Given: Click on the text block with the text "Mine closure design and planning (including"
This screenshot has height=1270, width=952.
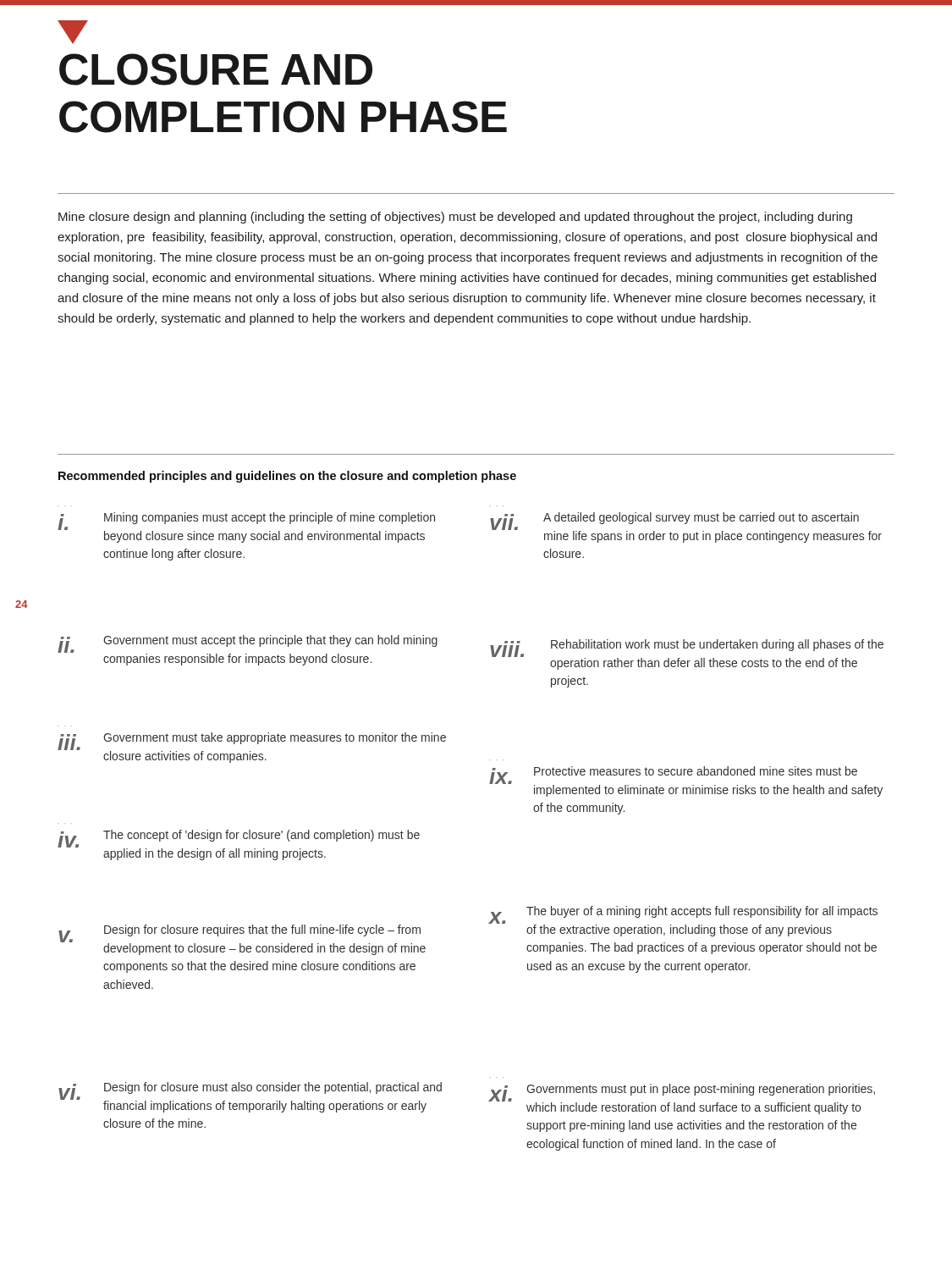Looking at the screenshot, I should click(x=476, y=268).
